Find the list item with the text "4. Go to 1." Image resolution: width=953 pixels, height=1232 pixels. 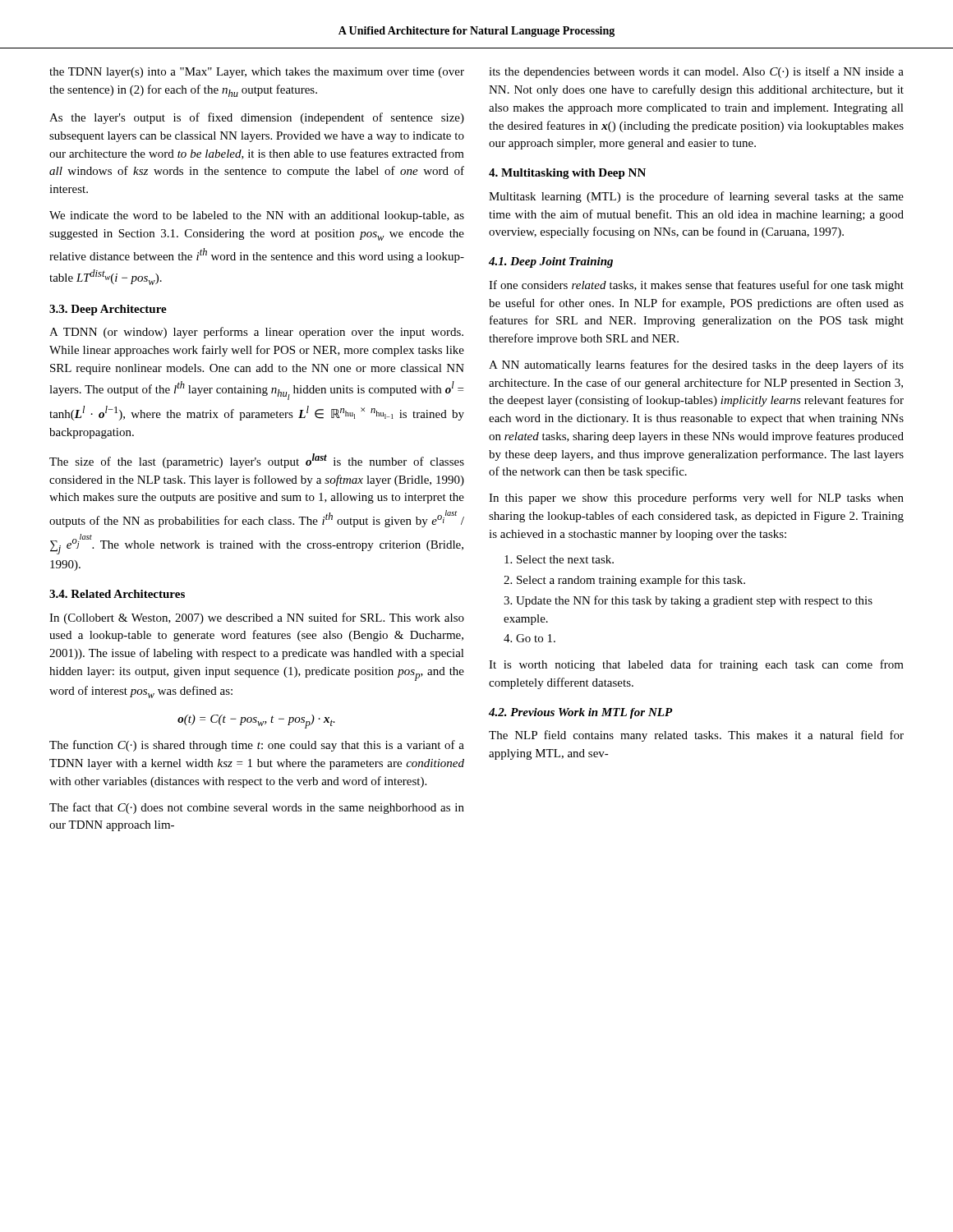click(x=530, y=638)
